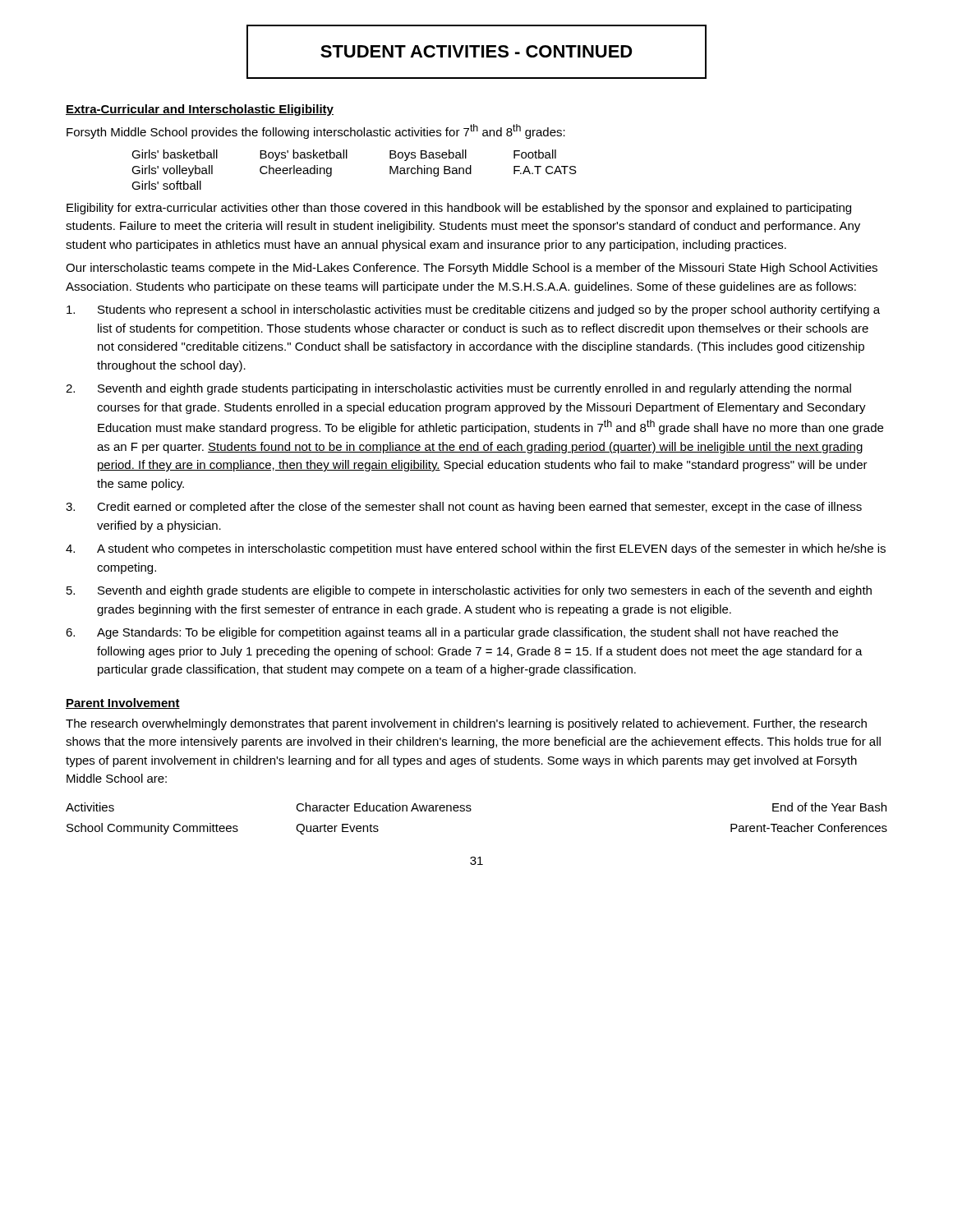Point to the text starting "2. Seventh and"
The image size is (953, 1232).
coord(476,436)
